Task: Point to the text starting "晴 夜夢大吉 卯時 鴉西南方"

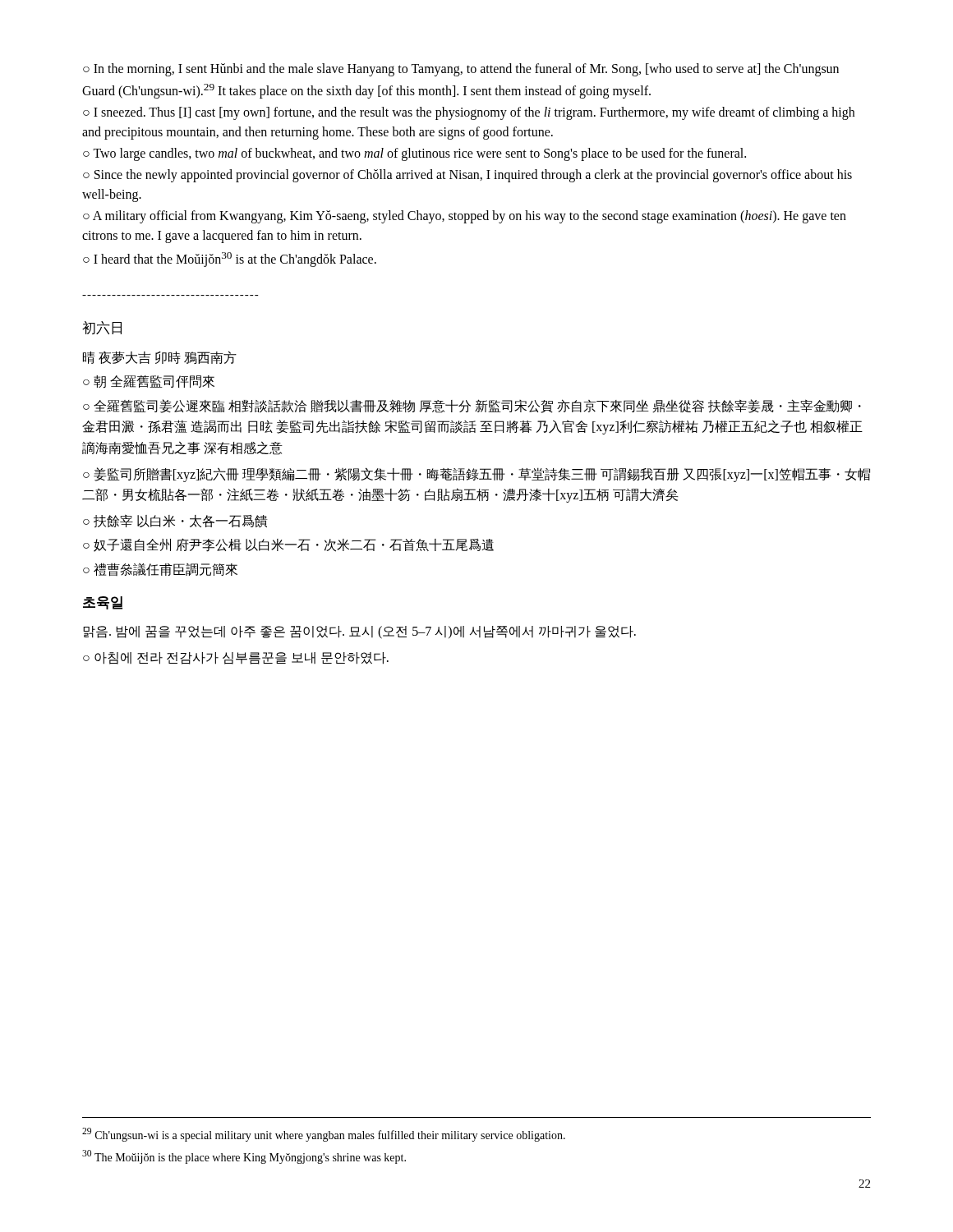Action: [159, 357]
